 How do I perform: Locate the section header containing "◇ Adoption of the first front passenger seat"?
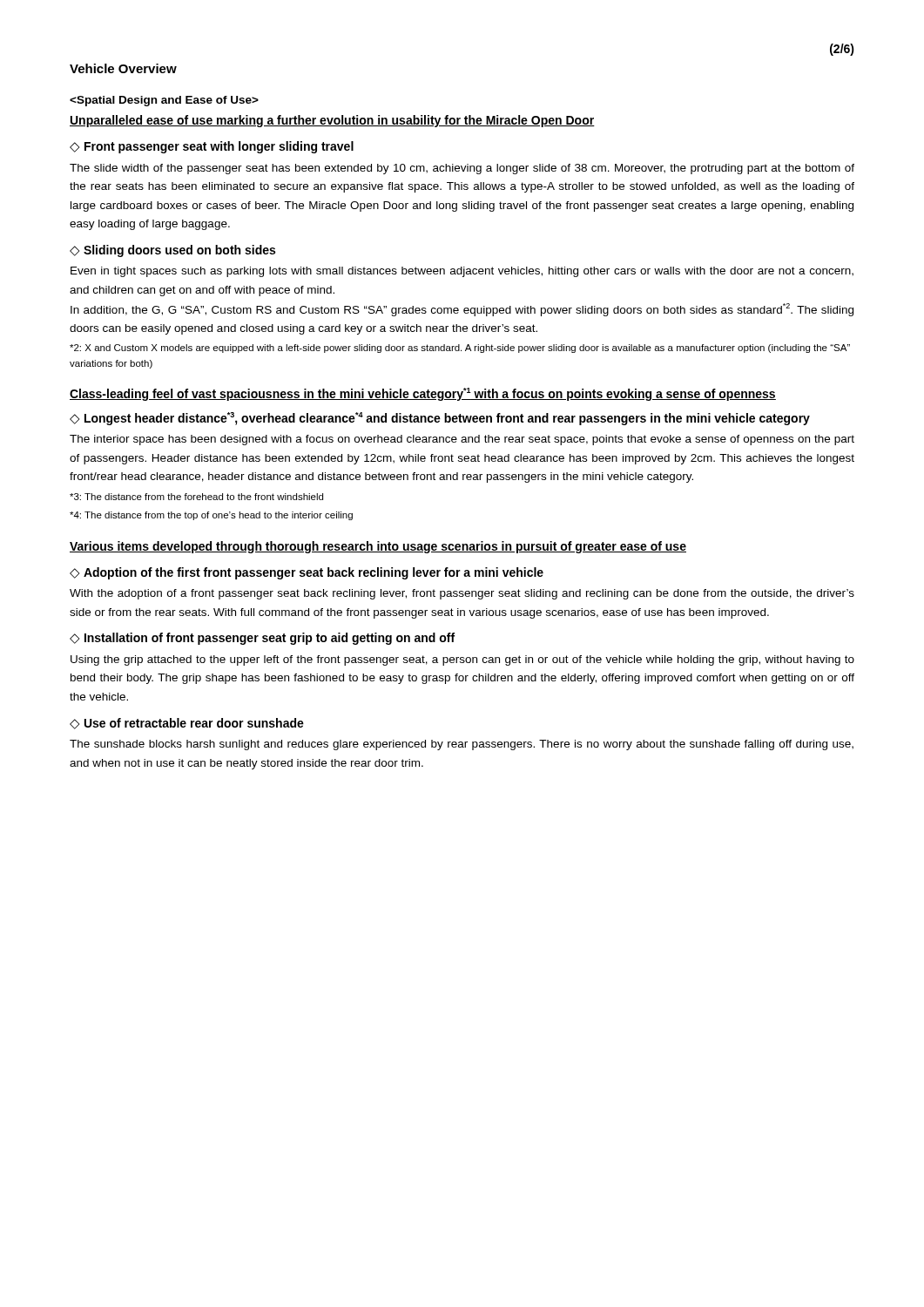(307, 572)
